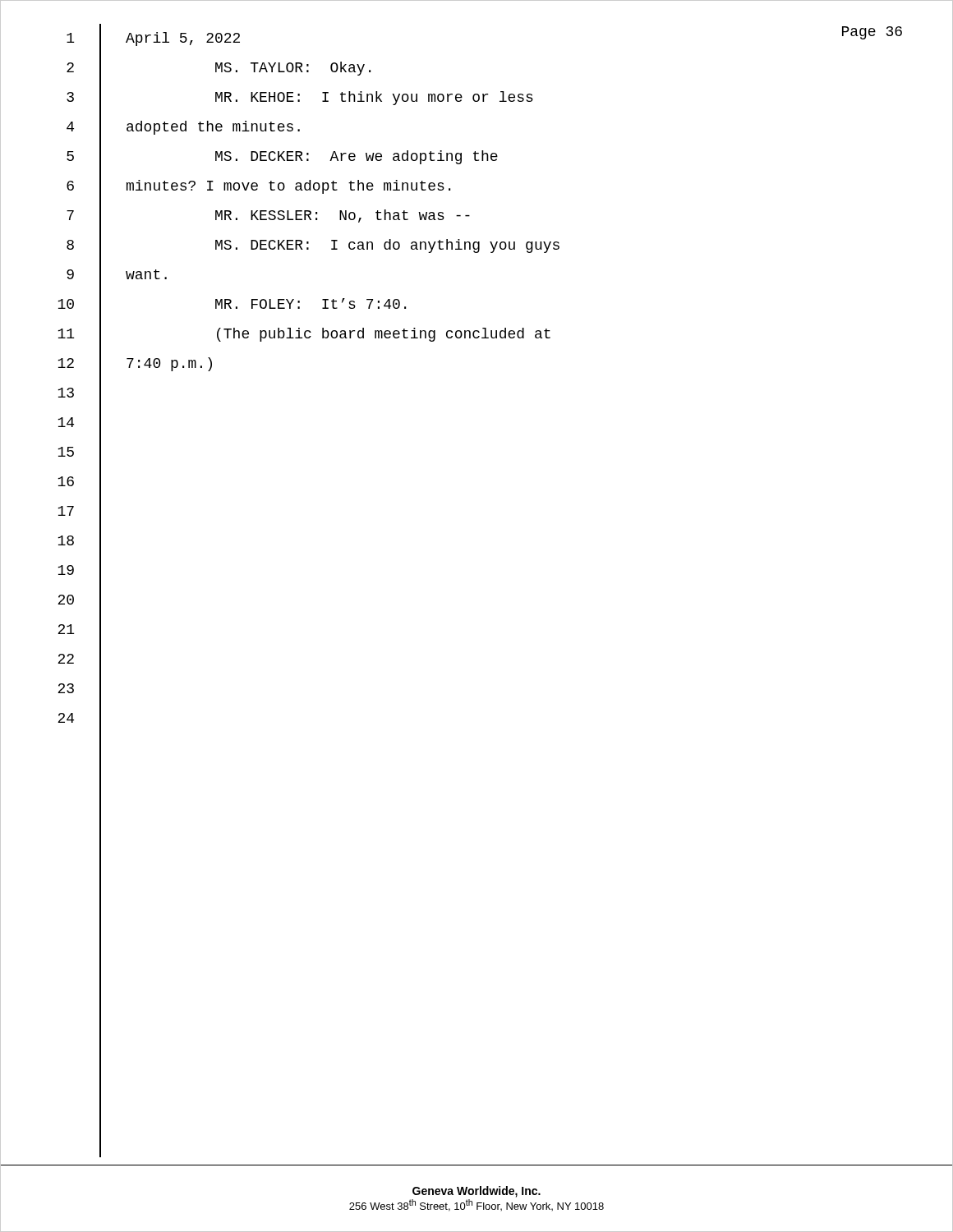The image size is (953, 1232).
Task: Click on the list item that says "5 MS. DECKER: Are we adopting"
Action: (476, 157)
